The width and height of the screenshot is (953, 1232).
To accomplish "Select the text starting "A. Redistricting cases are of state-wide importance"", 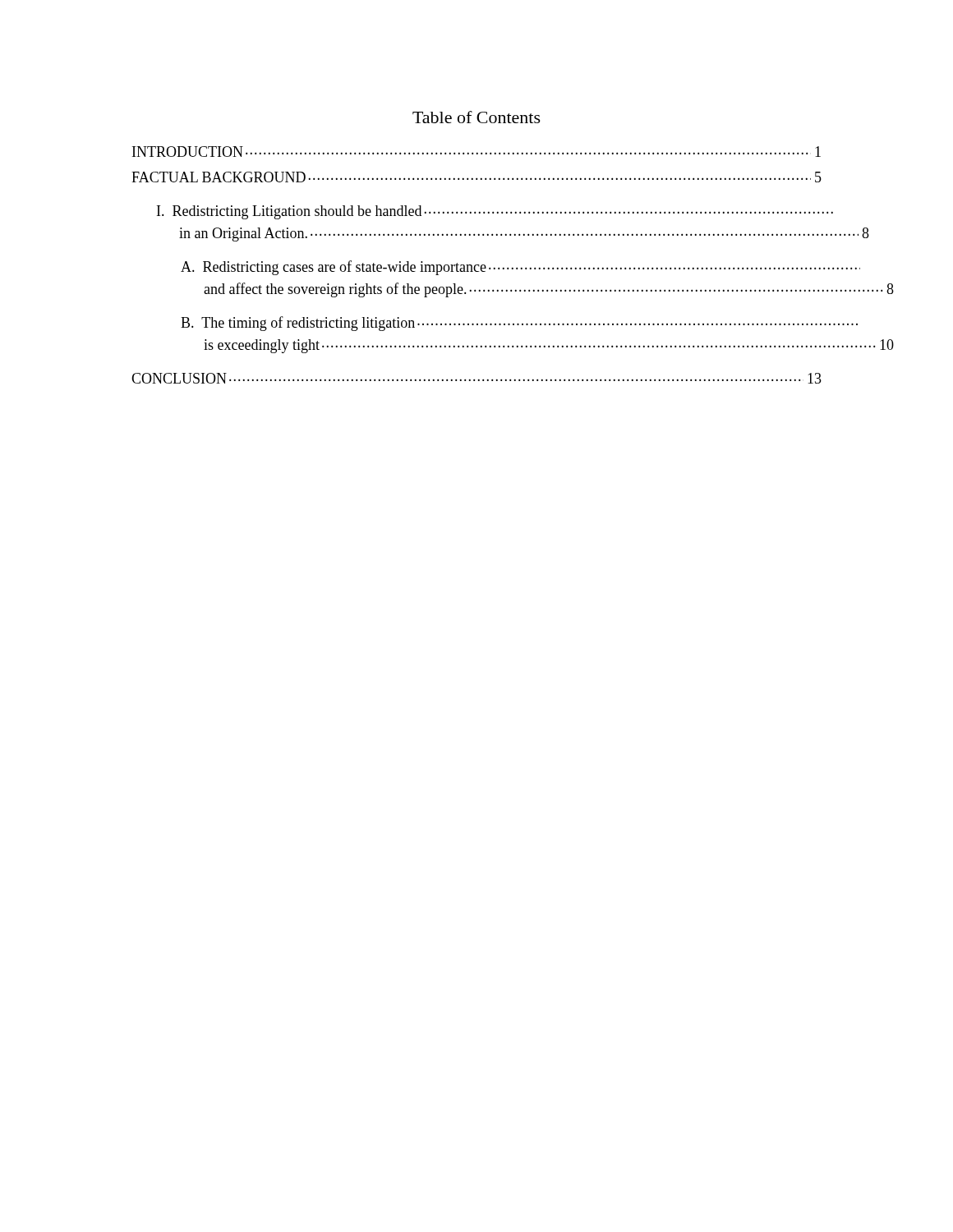I will (x=476, y=278).
